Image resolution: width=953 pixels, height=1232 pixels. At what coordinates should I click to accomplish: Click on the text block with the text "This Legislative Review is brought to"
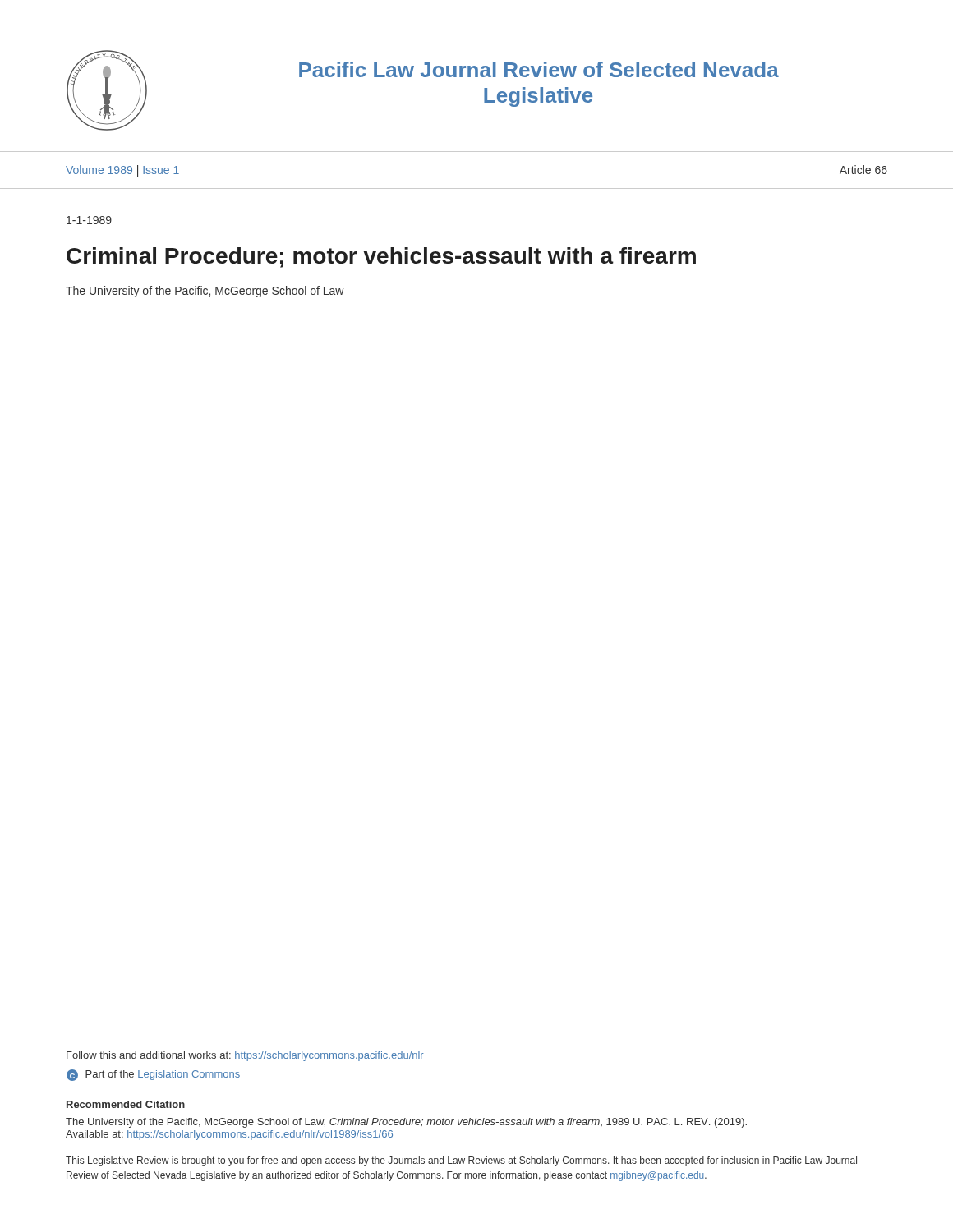(x=462, y=1168)
